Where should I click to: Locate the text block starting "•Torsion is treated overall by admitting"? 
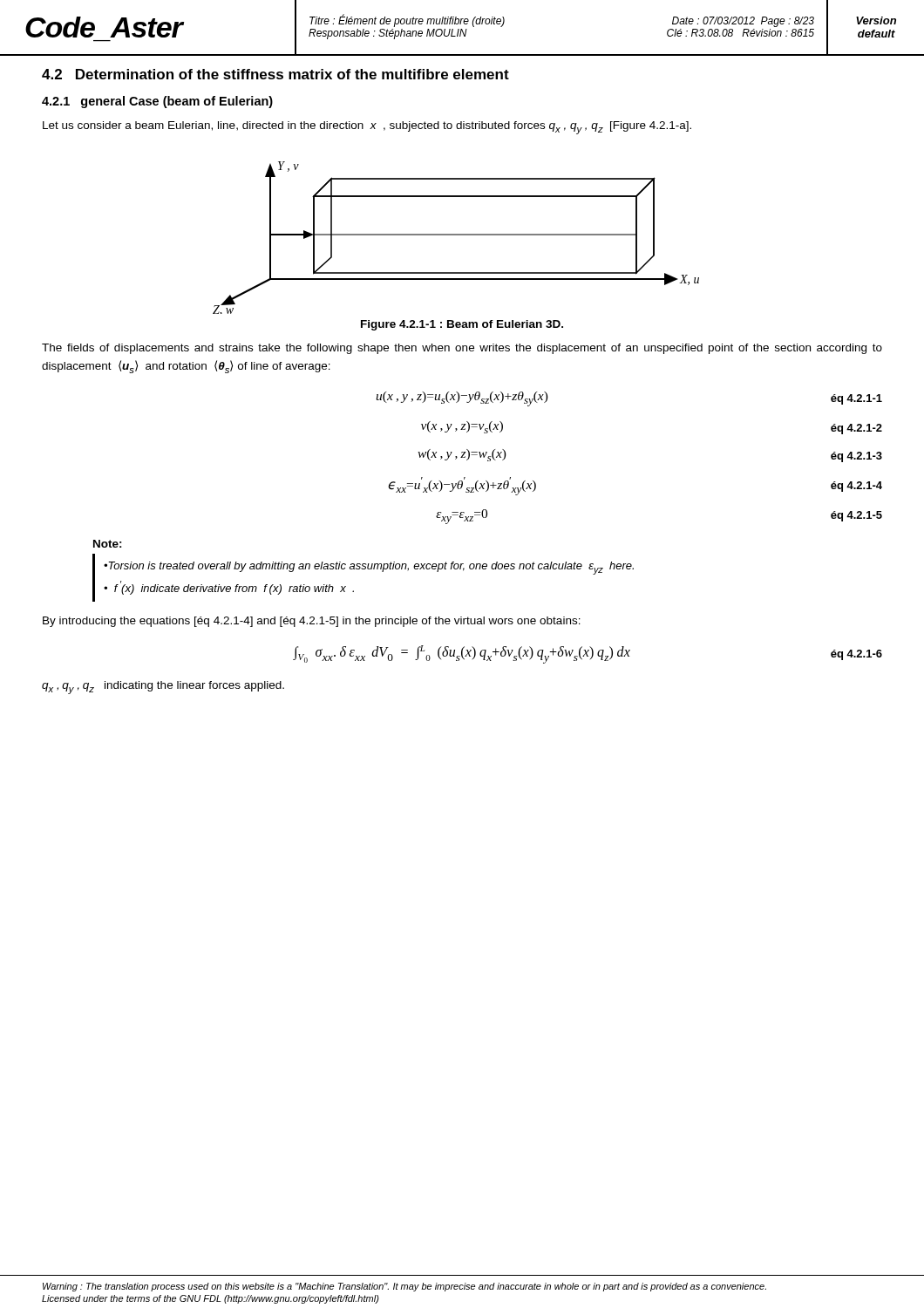pyautogui.click(x=369, y=566)
